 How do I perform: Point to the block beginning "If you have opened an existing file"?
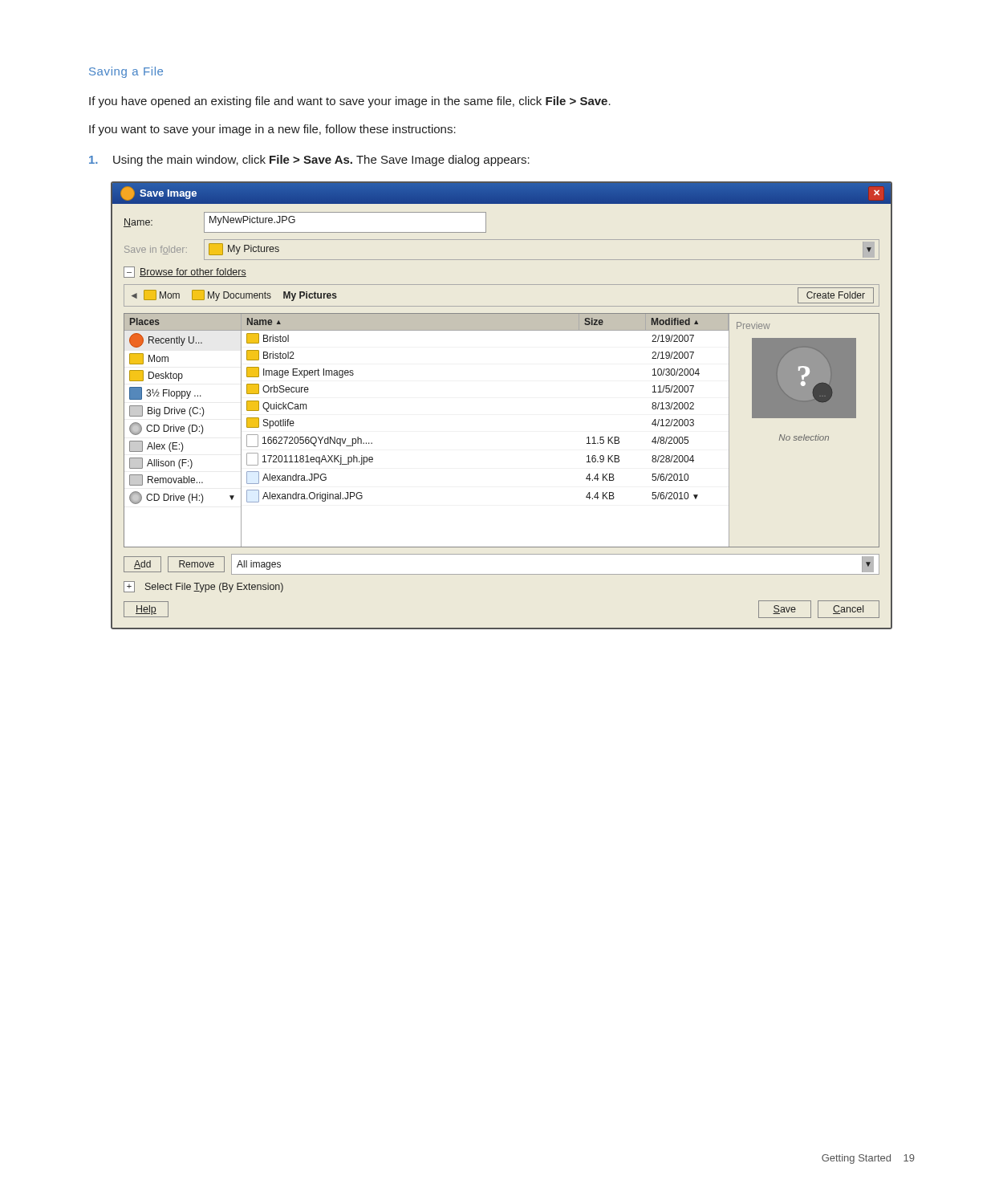point(350,101)
